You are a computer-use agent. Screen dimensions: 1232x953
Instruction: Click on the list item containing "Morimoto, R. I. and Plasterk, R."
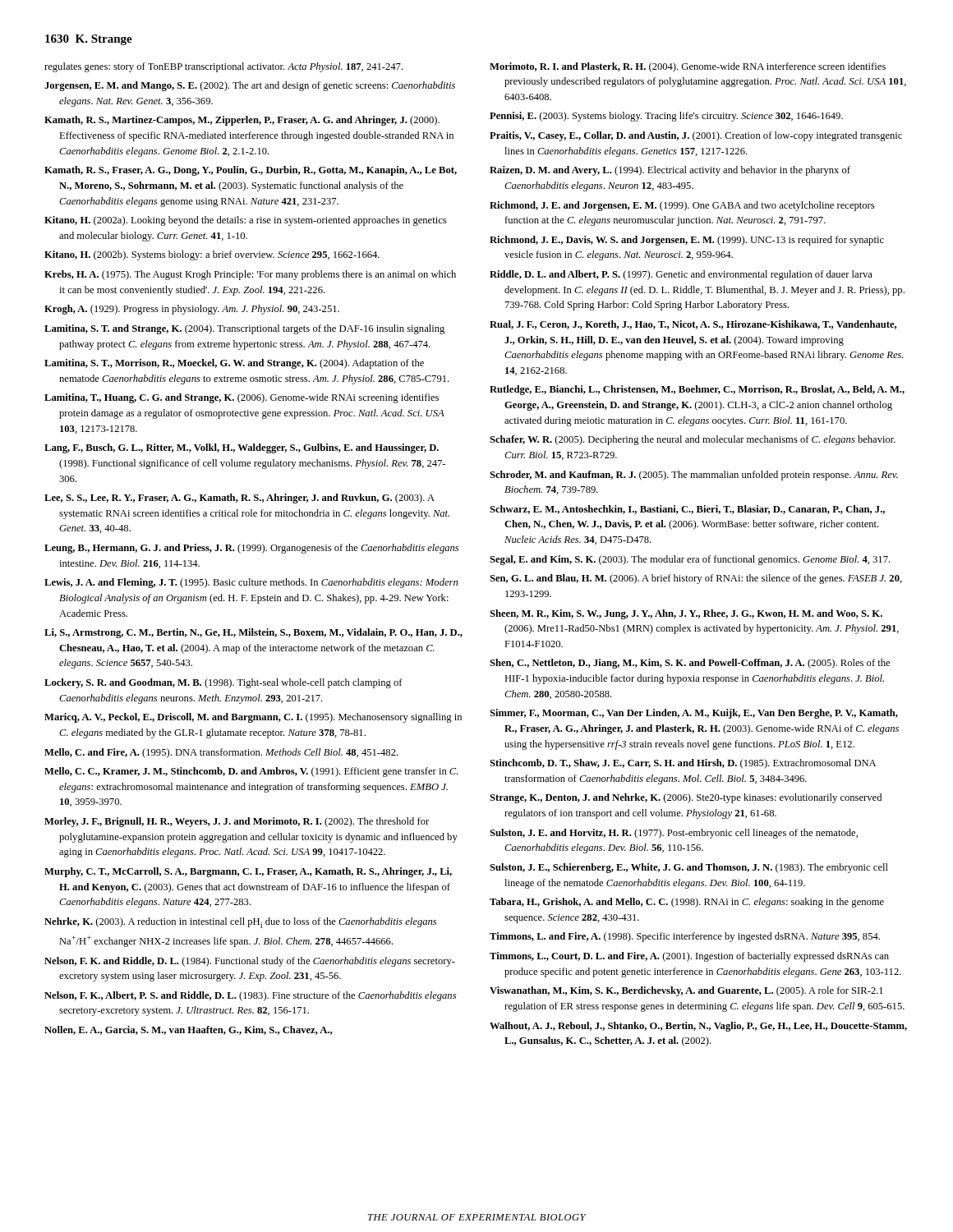coord(698,81)
